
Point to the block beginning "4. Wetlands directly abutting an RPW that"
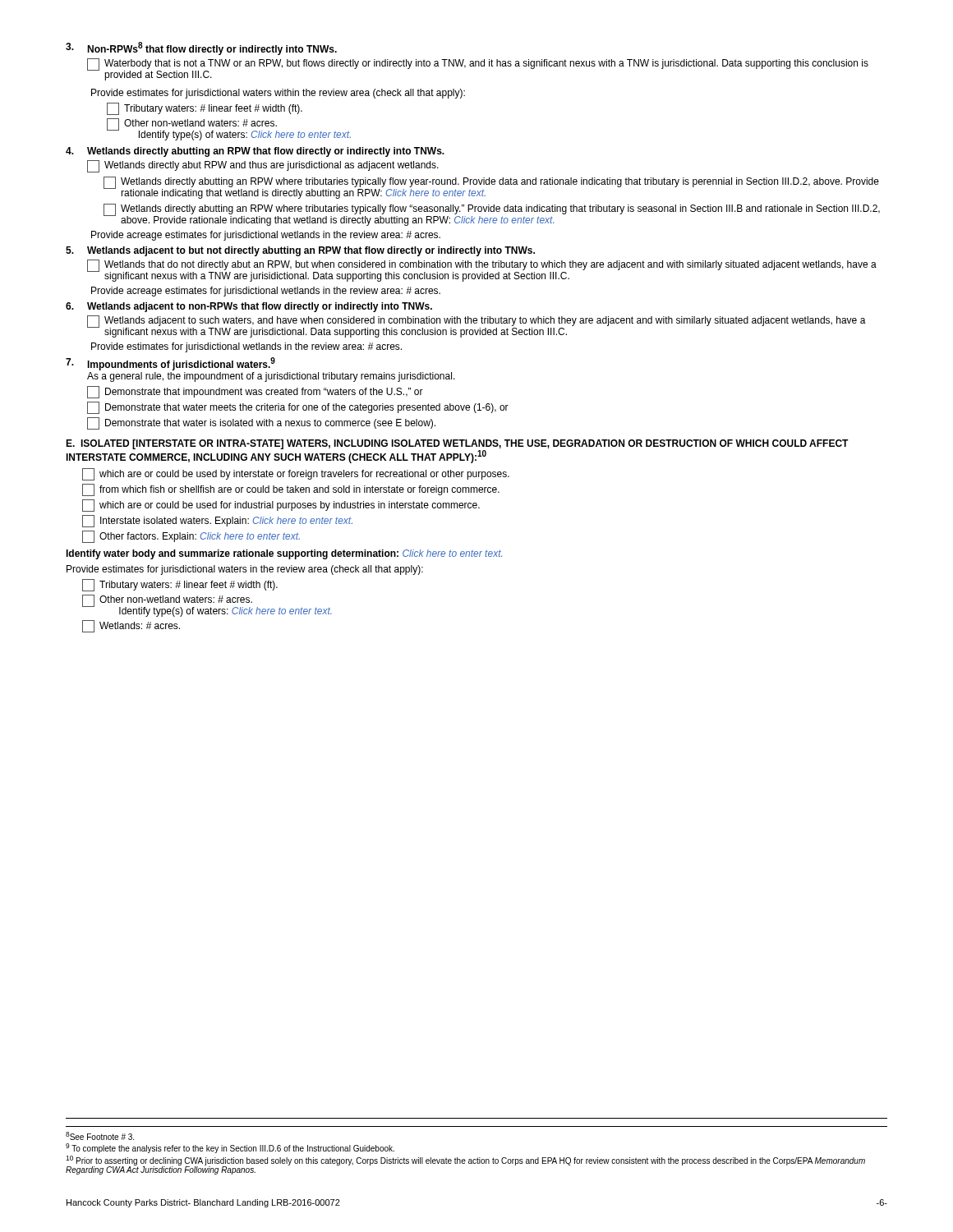pyautogui.click(x=476, y=186)
